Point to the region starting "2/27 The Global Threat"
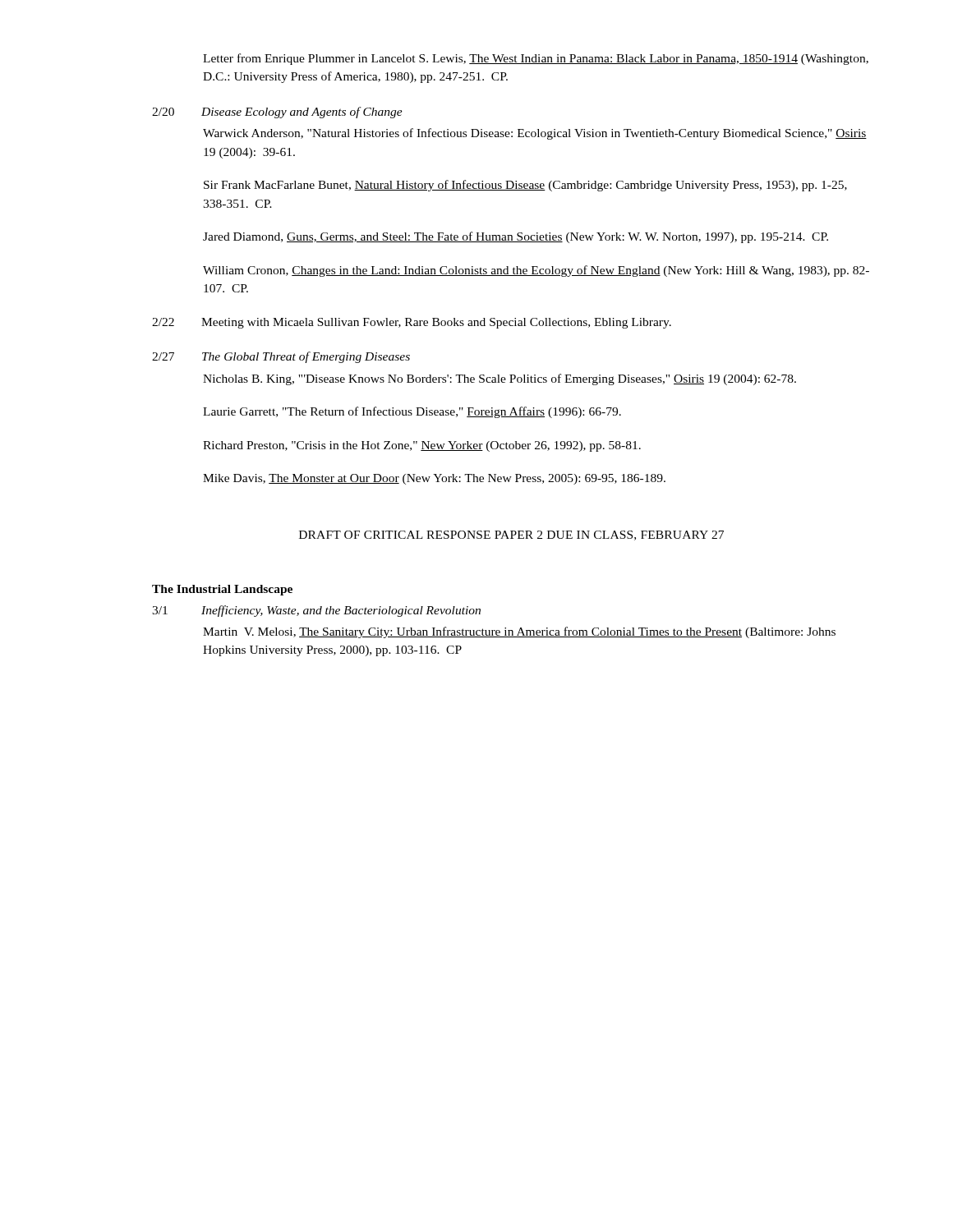 point(281,357)
